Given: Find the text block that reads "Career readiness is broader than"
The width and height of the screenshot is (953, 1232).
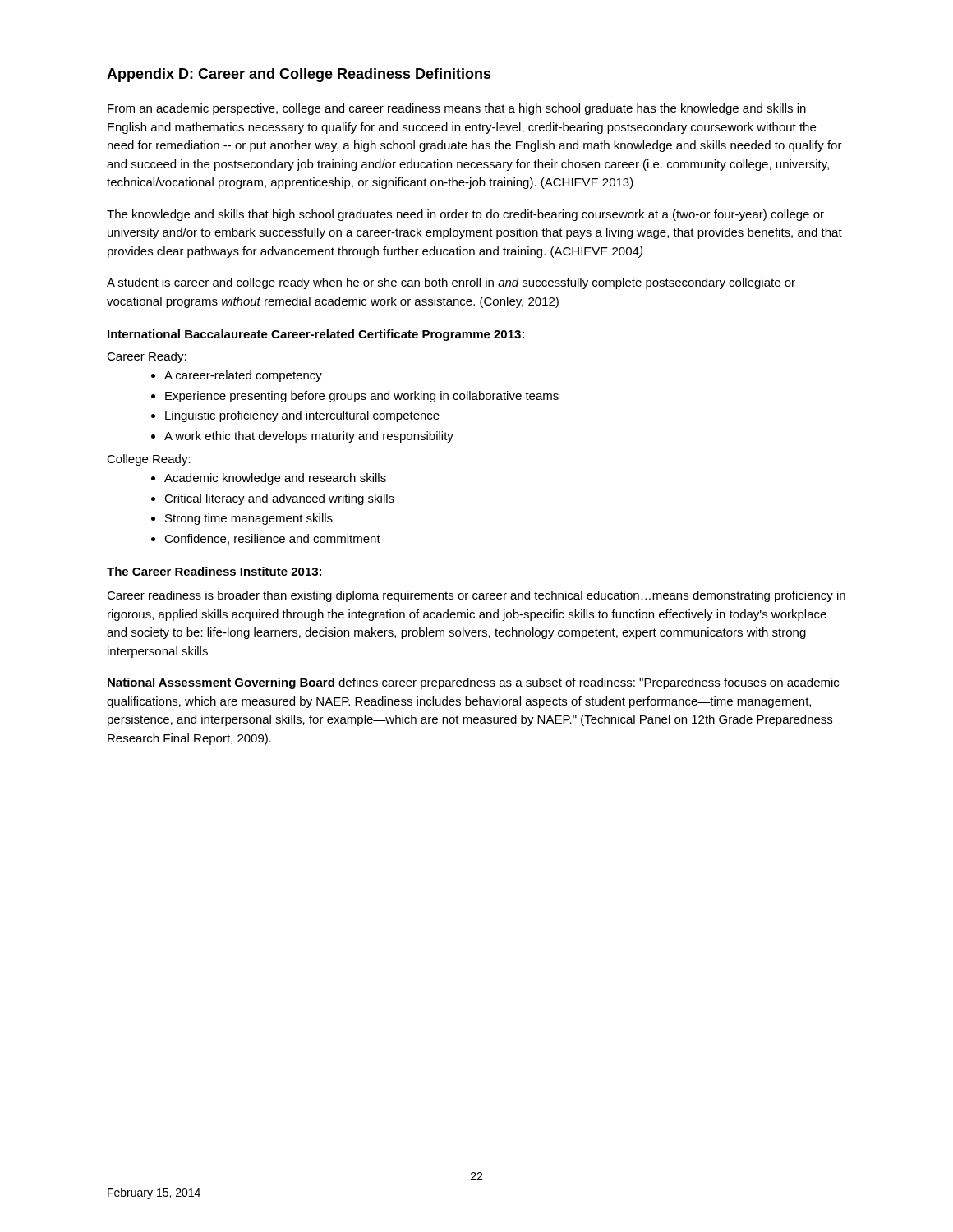Looking at the screenshot, I should [x=476, y=623].
